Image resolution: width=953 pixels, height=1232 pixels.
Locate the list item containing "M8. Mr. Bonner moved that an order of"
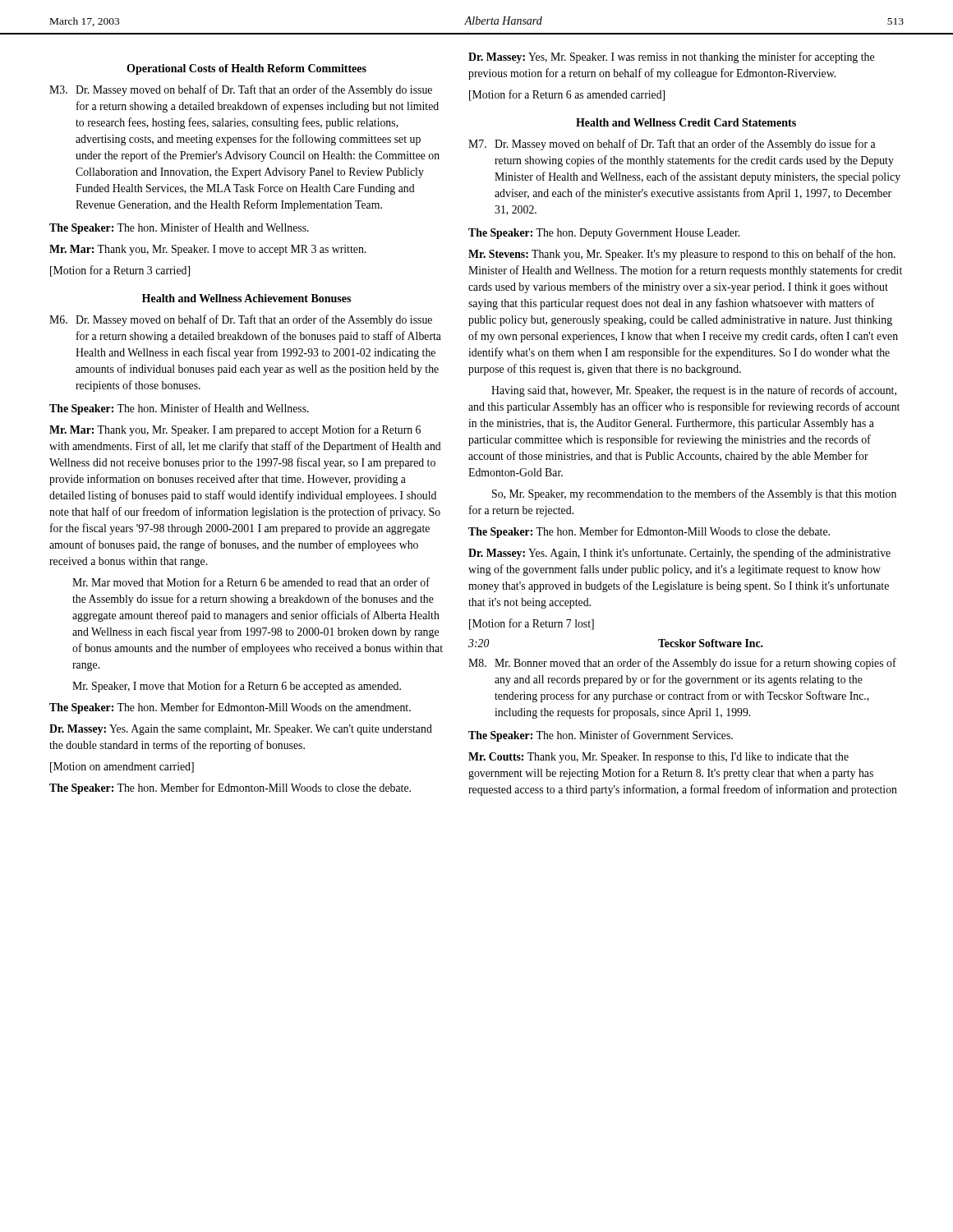tap(686, 688)
